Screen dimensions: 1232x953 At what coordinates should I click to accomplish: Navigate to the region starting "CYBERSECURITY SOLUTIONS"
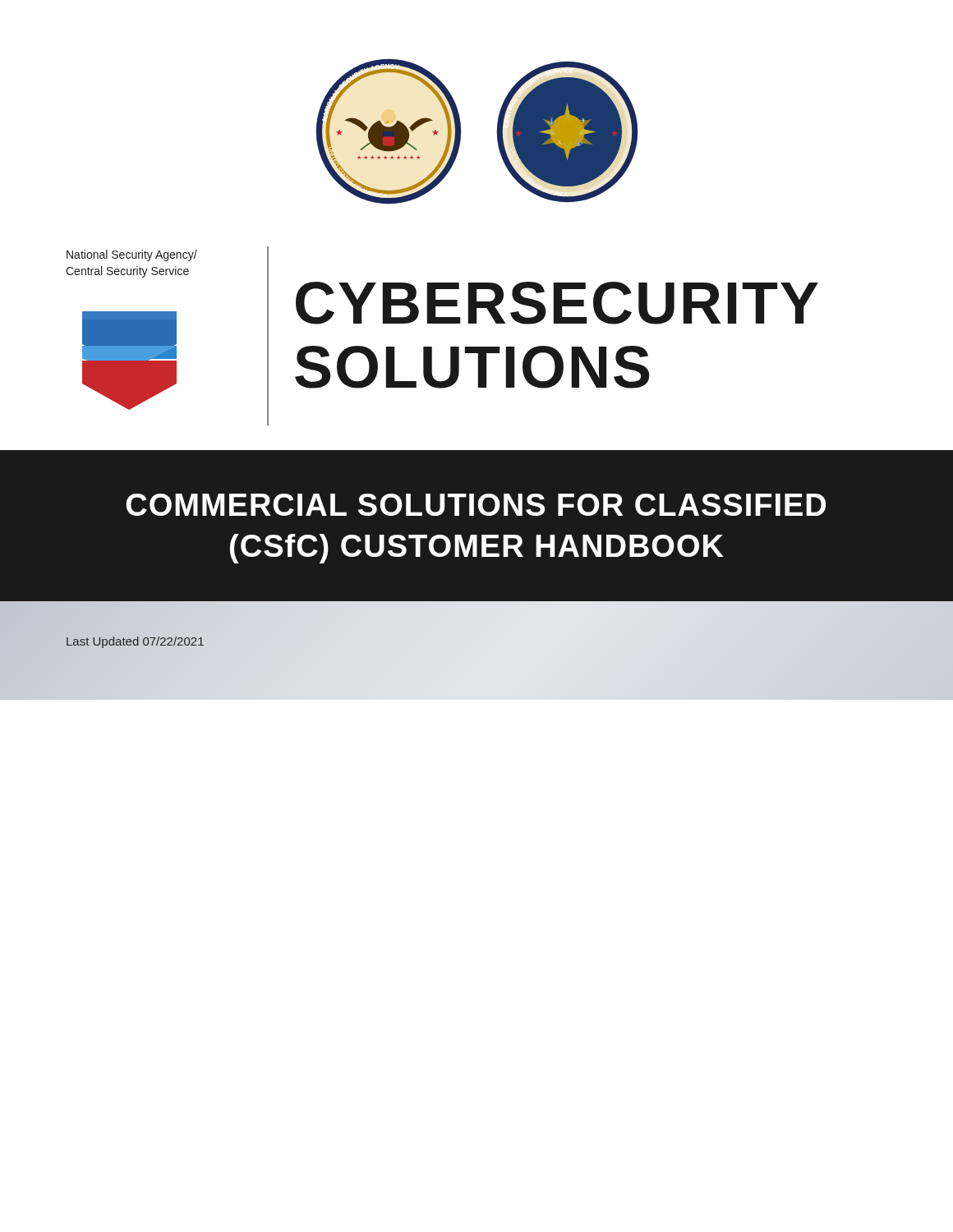[x=599, y=335]
